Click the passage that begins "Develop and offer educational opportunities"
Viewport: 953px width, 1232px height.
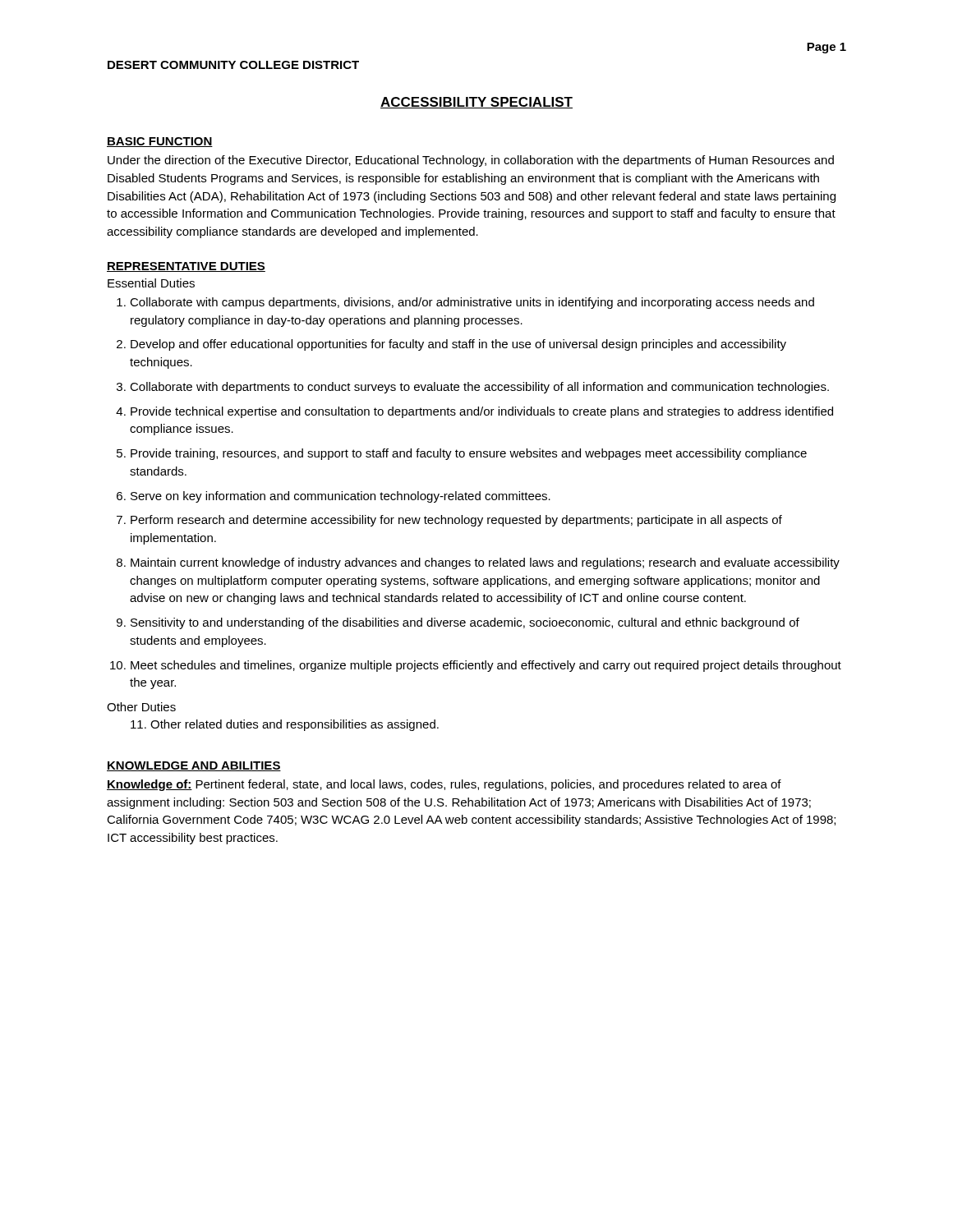click(x=458, y=353)
